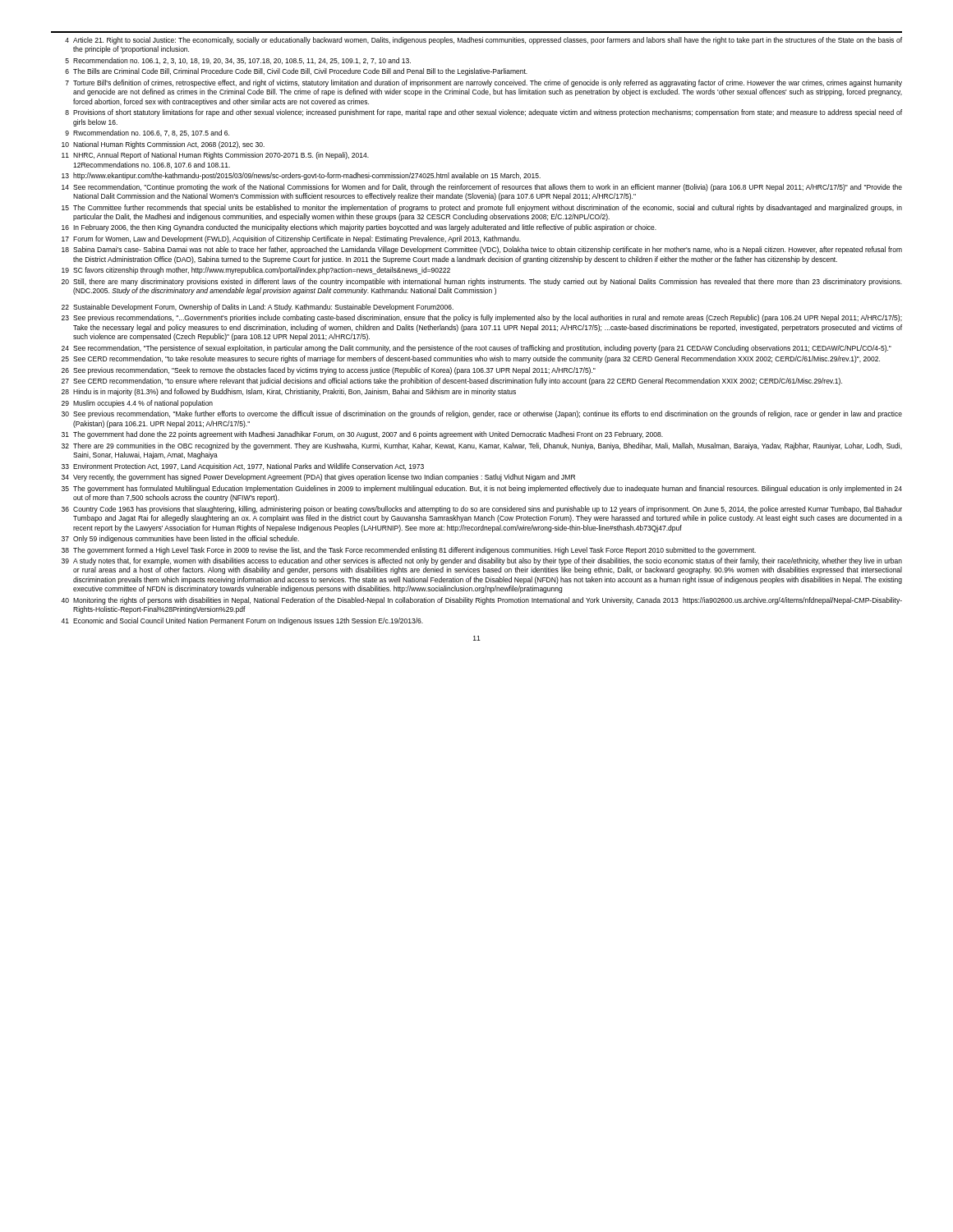Click the passage that begins "8 Provisions of short statutory limitations for"
The image size is (953, 1232).
pyautogui.click(x=476, y=118)
